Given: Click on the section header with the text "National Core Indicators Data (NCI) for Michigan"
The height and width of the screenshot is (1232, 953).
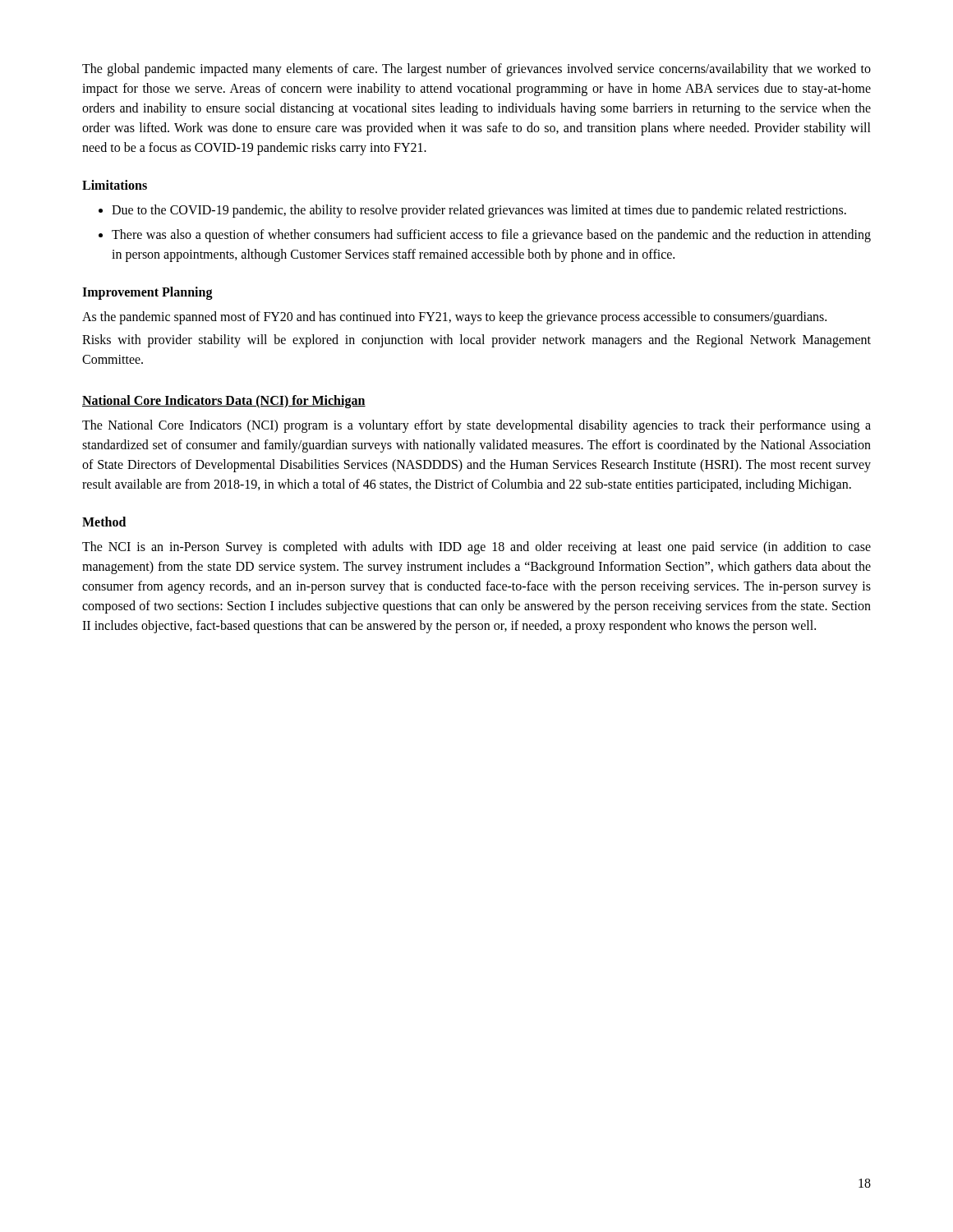Looking at the screenshot, I should tap(224, 400).
